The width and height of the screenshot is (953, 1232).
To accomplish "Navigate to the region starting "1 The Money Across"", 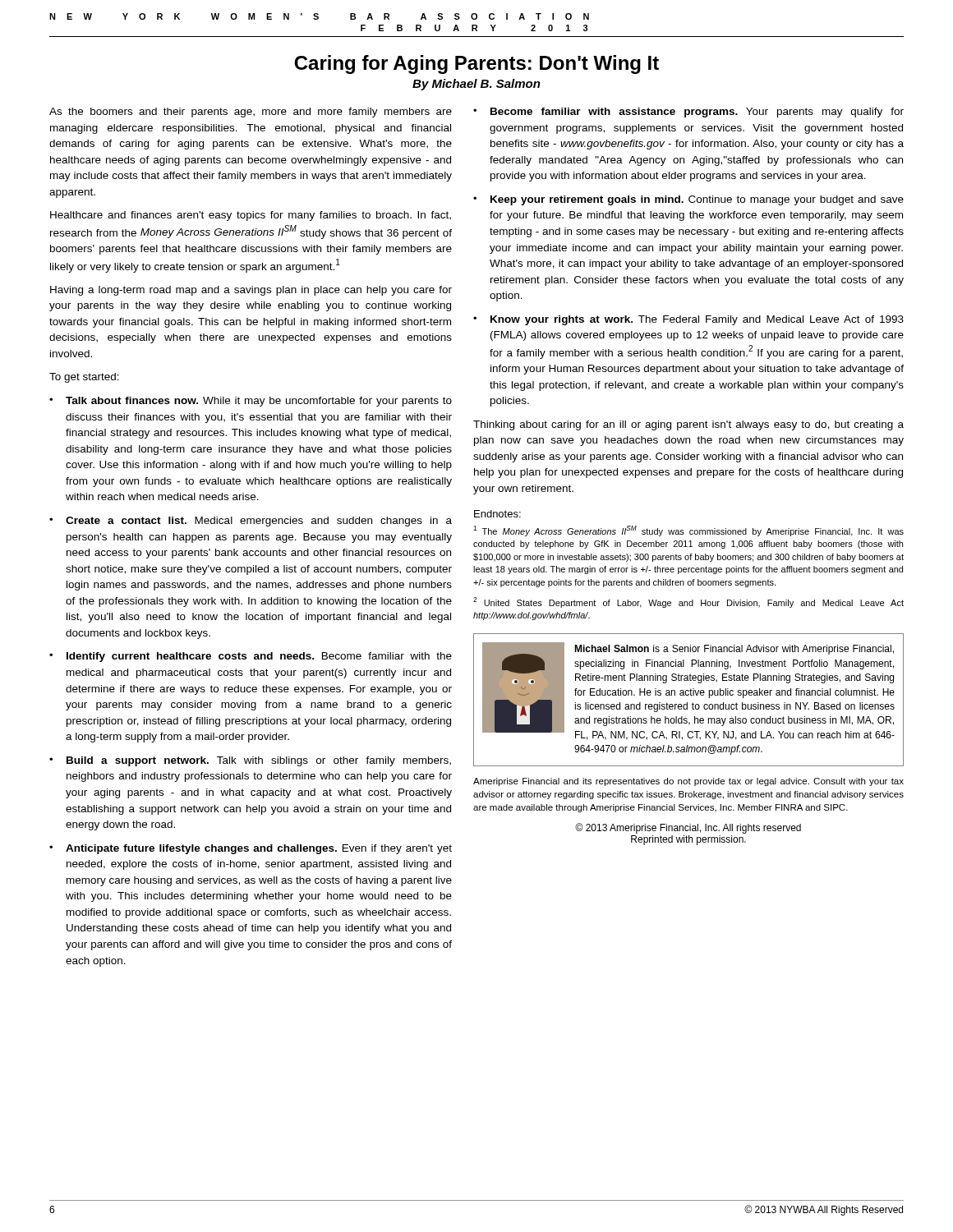I will click(688, 556).
